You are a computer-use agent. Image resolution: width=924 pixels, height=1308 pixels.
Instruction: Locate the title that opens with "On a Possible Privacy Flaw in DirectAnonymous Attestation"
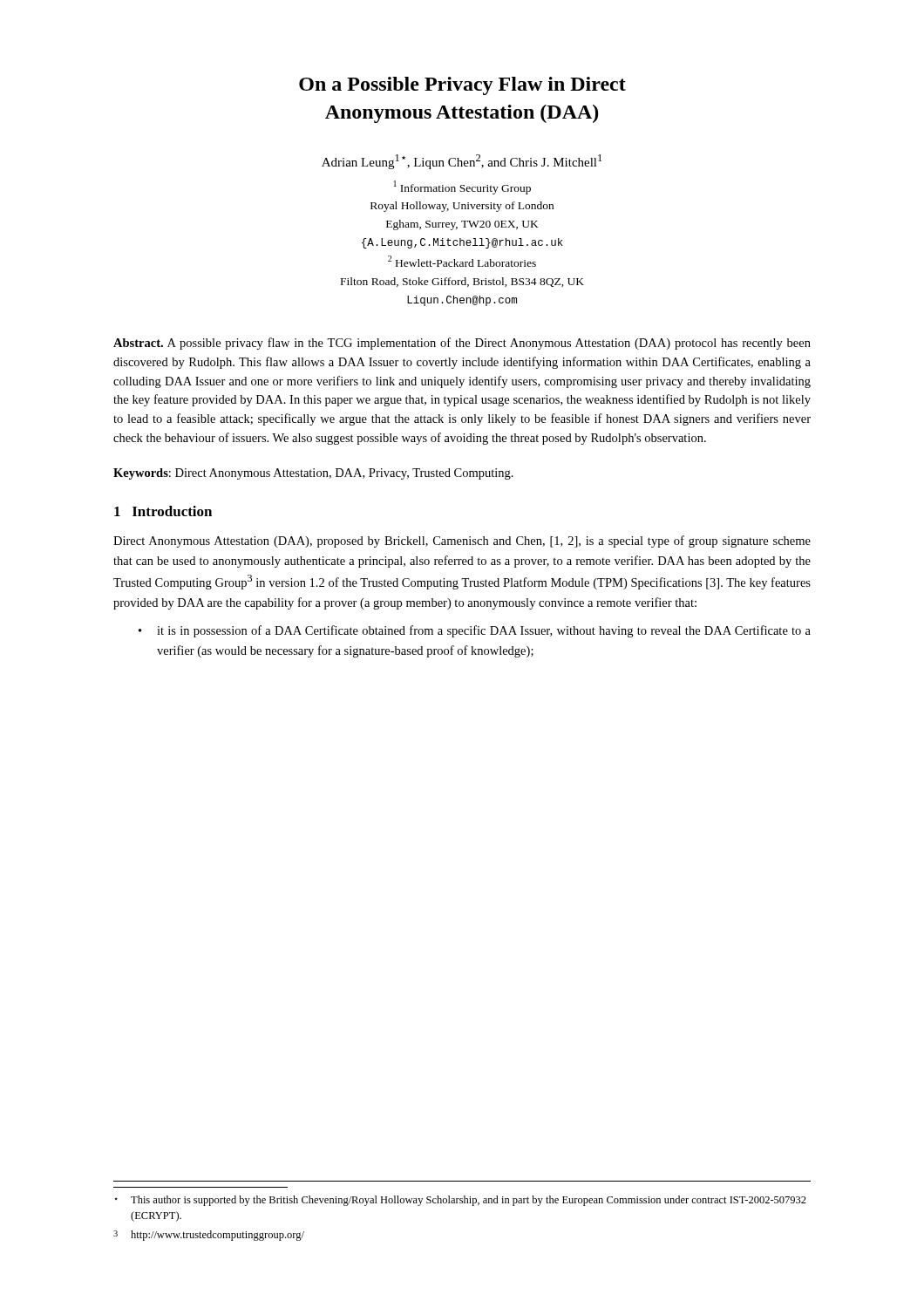pyautogui.click(x=462, y=98)
